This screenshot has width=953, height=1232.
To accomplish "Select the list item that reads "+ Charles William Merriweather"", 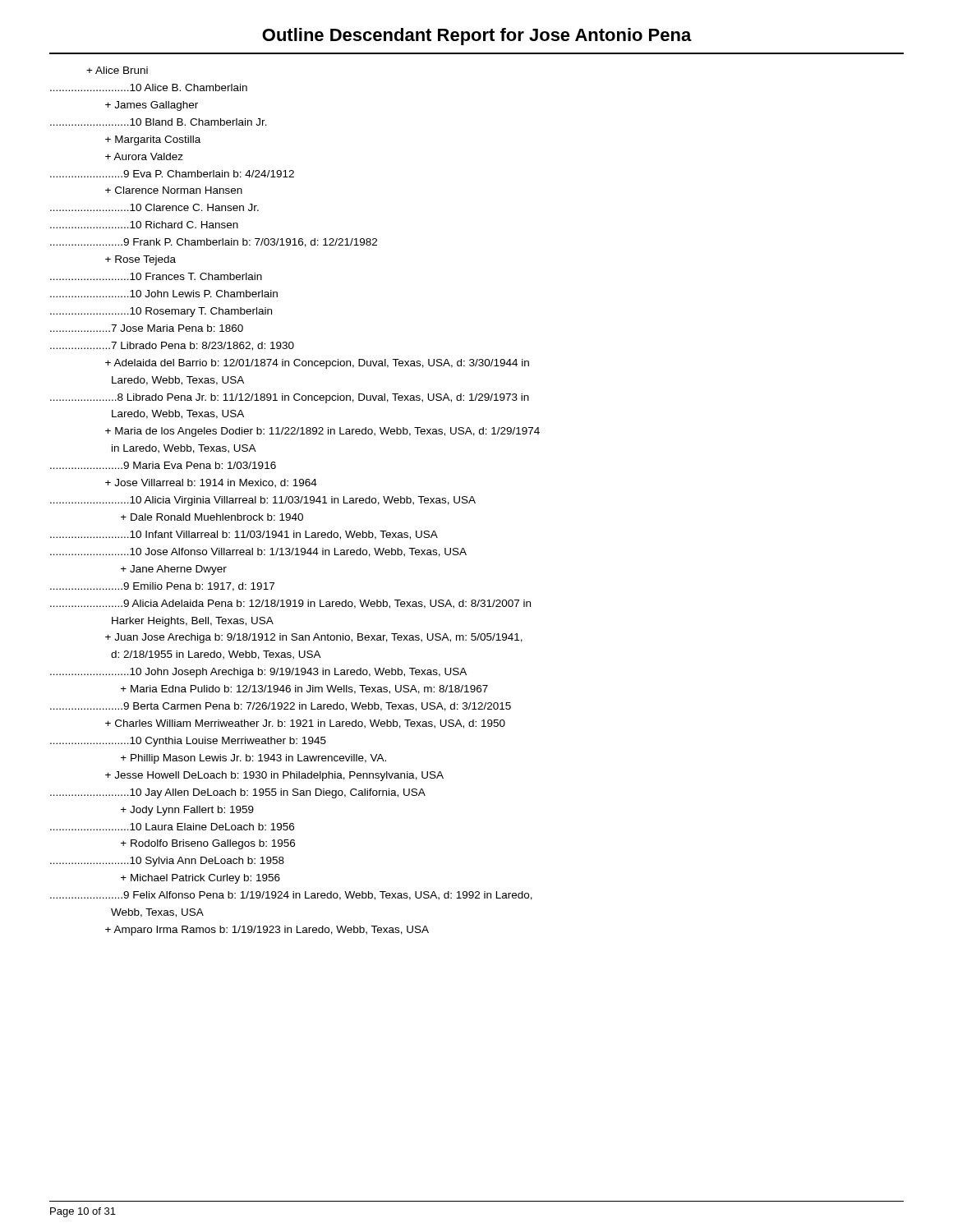I will click(277, 723).
